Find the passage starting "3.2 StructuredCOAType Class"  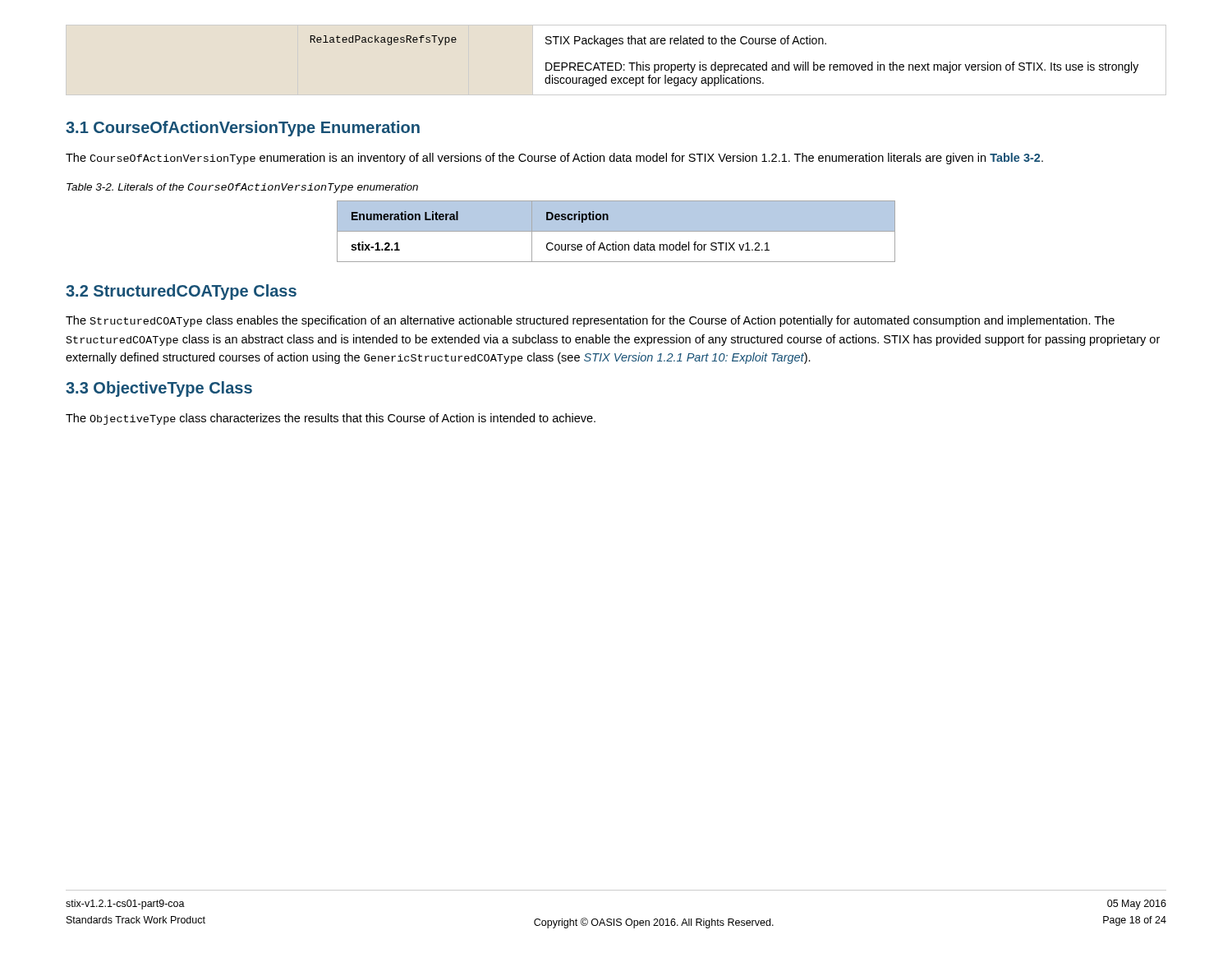[181, 291]
